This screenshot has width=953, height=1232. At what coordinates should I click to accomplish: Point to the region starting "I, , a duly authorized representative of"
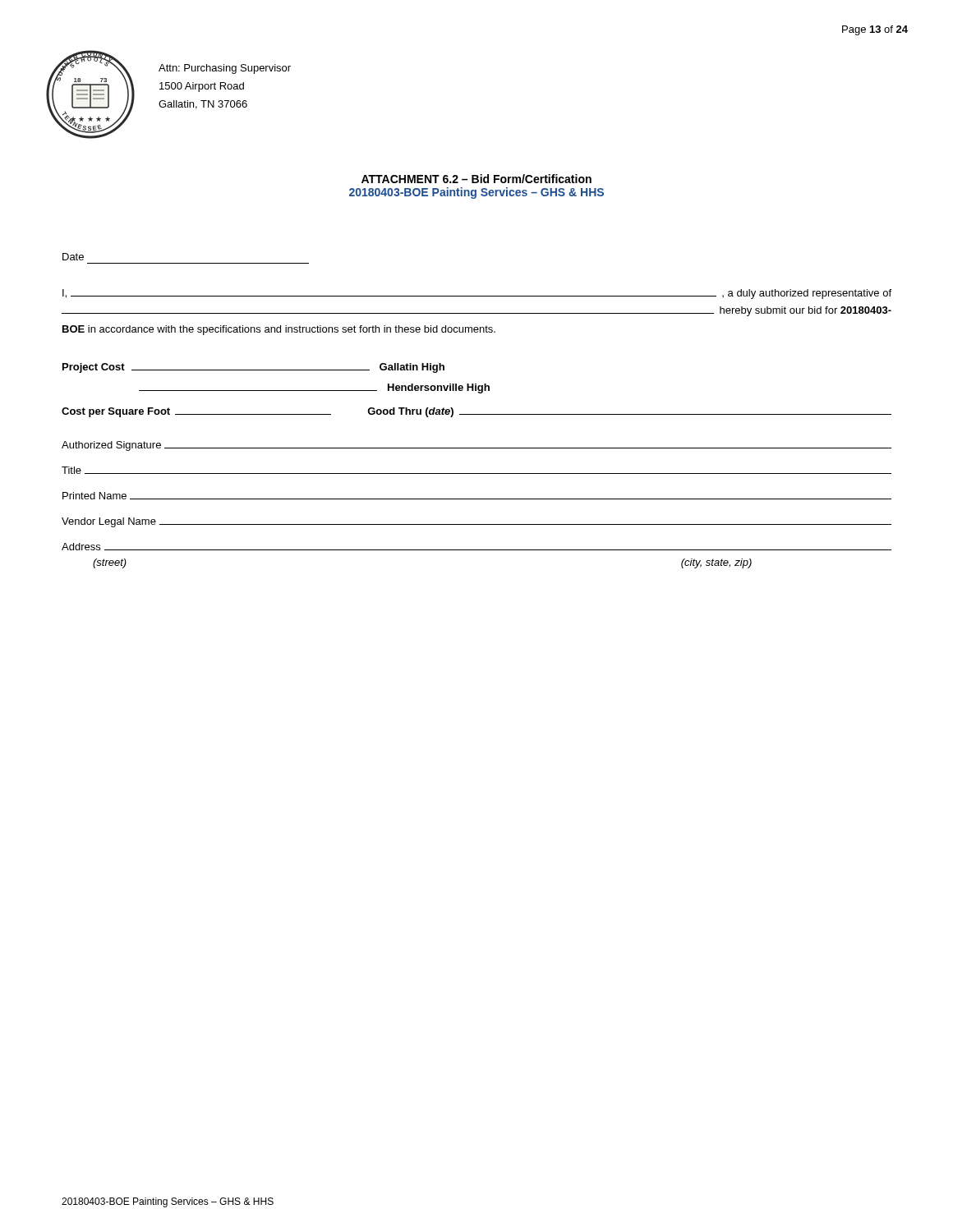pyautogui.click(x=476, y=293)
